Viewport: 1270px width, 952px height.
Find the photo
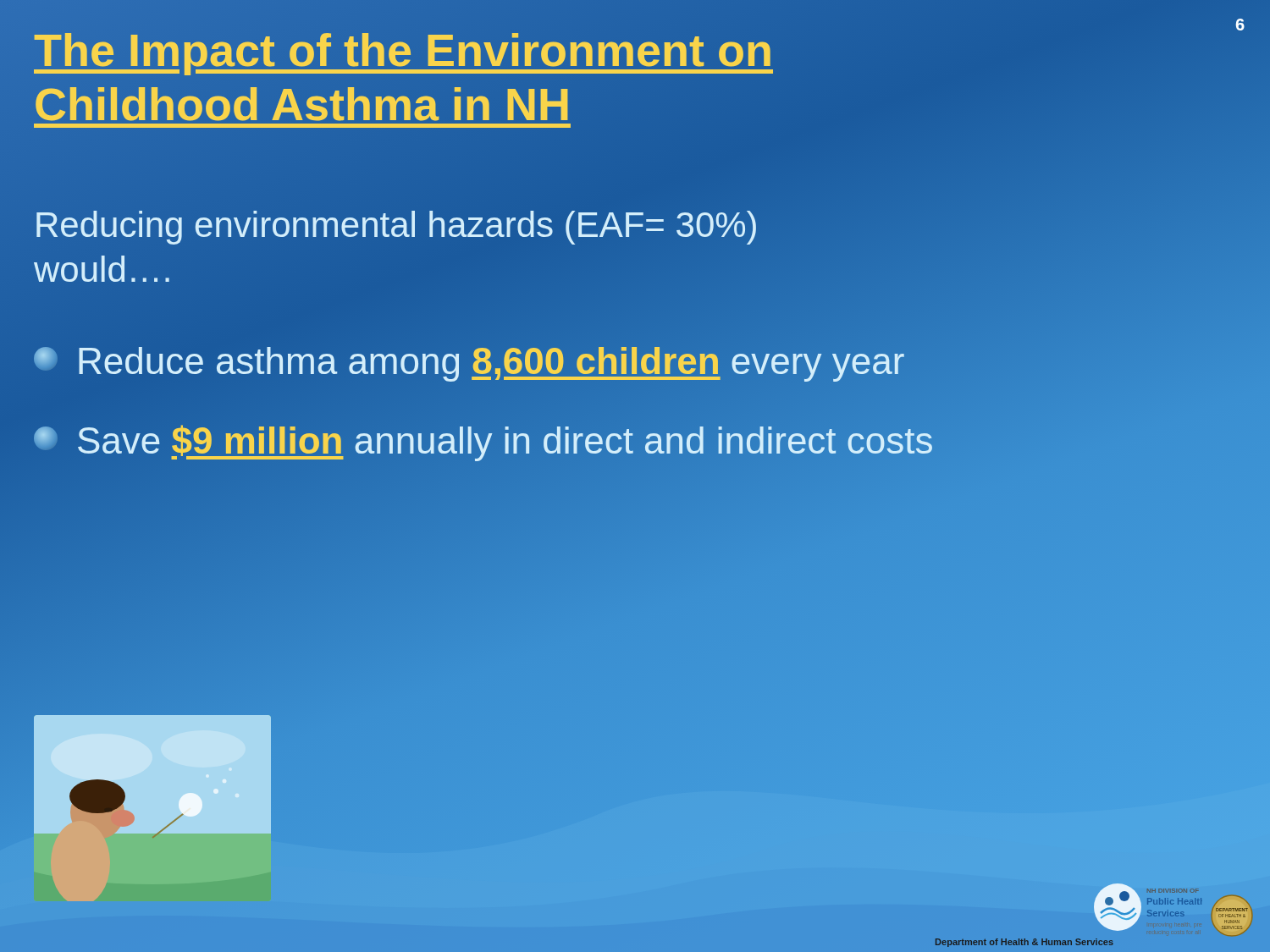152,808
